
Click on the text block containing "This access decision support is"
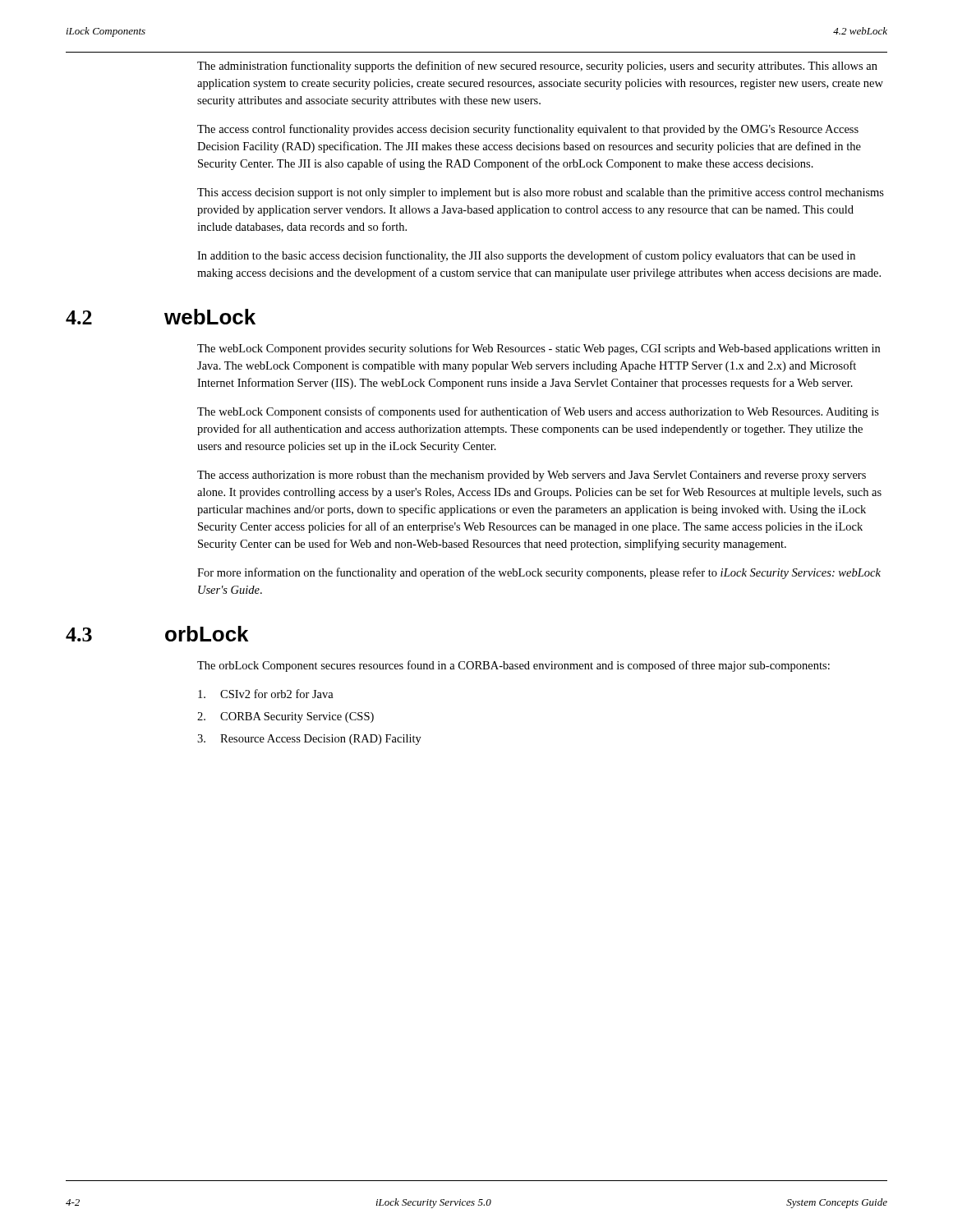pos(541,210)
